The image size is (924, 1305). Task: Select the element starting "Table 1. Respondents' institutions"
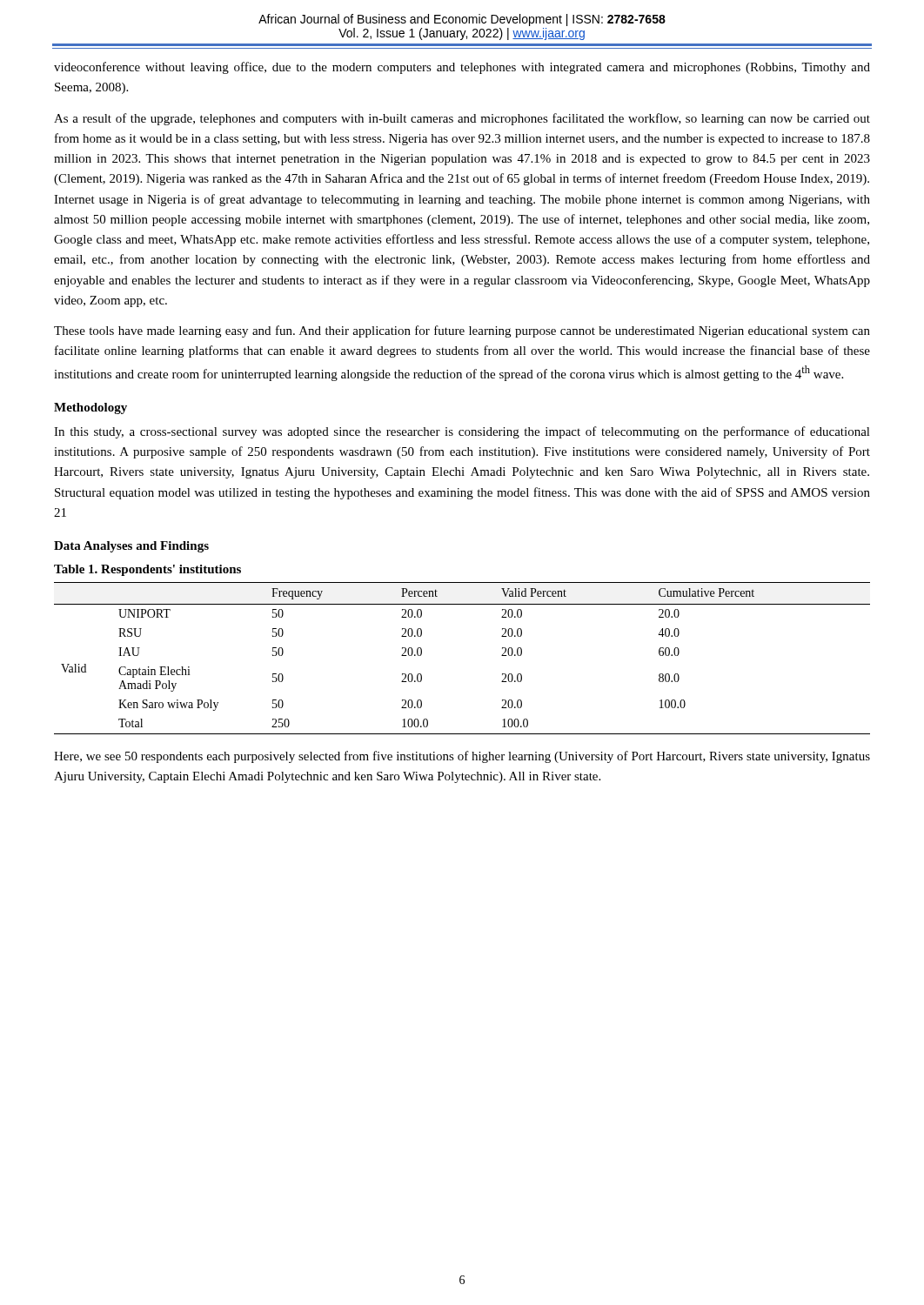tap(148, 569)
